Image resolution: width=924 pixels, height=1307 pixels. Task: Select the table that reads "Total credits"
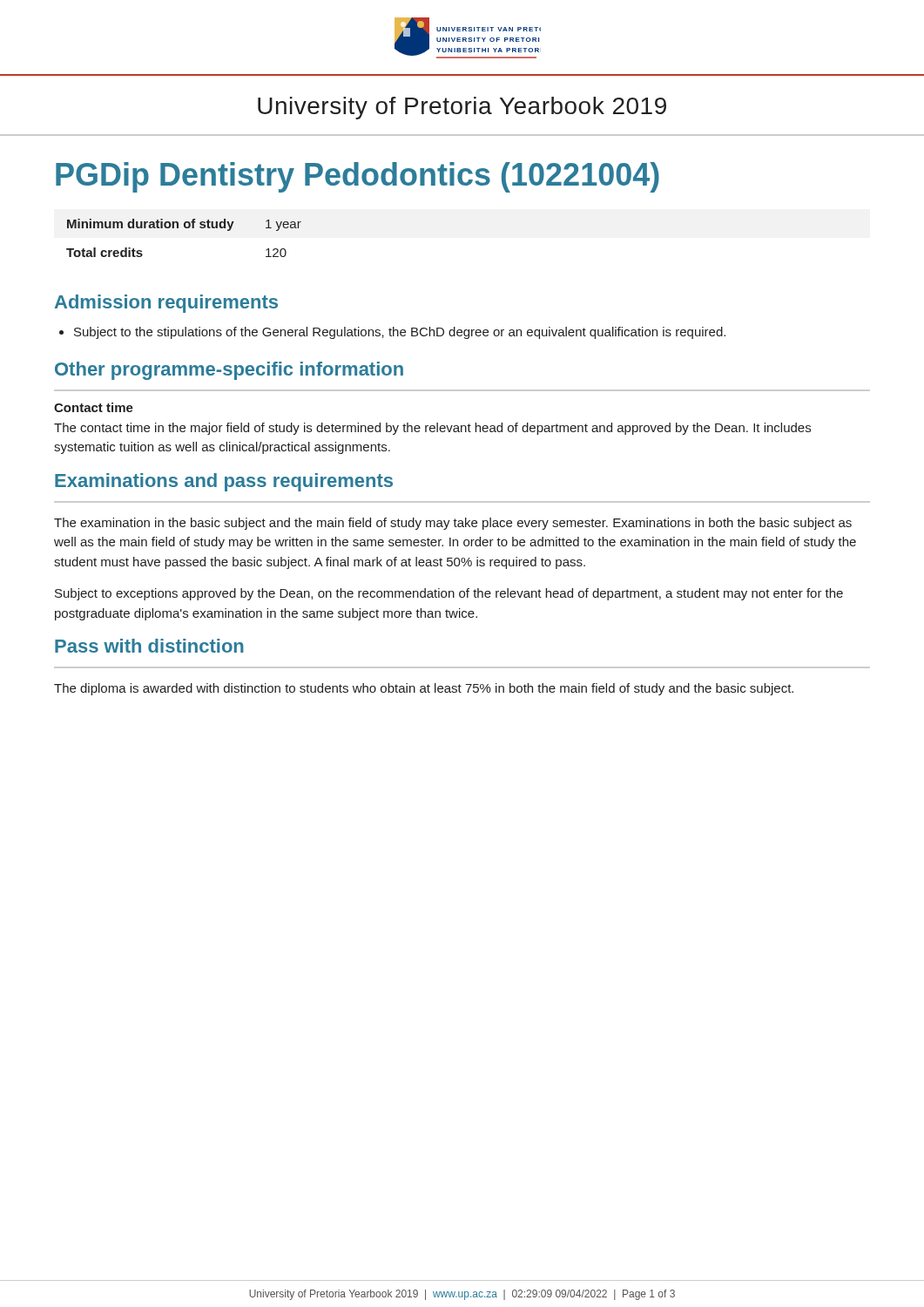[462, 238]
